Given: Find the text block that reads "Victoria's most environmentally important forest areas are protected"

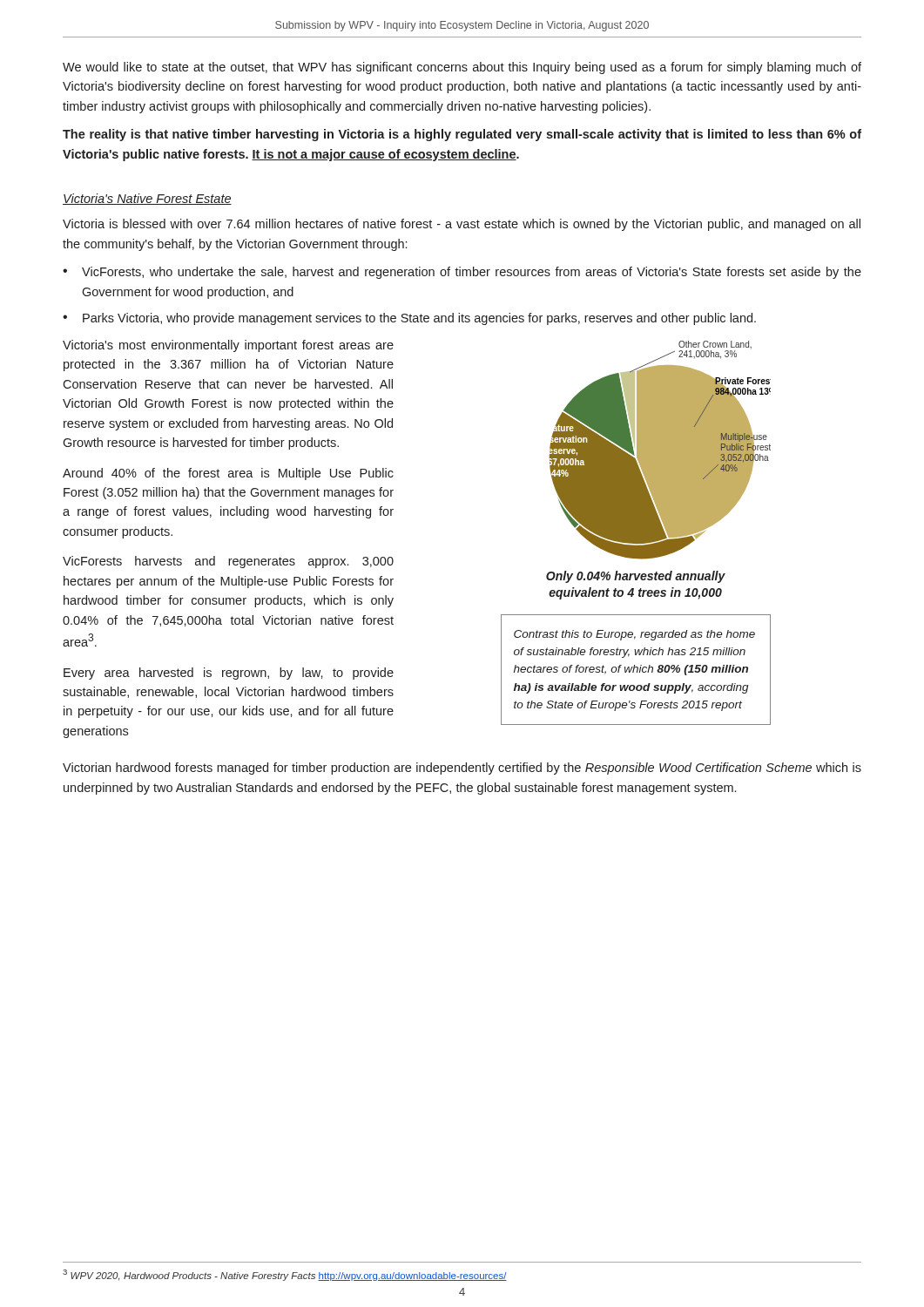Looking at the screenshot, I should (x=228, y=394).
